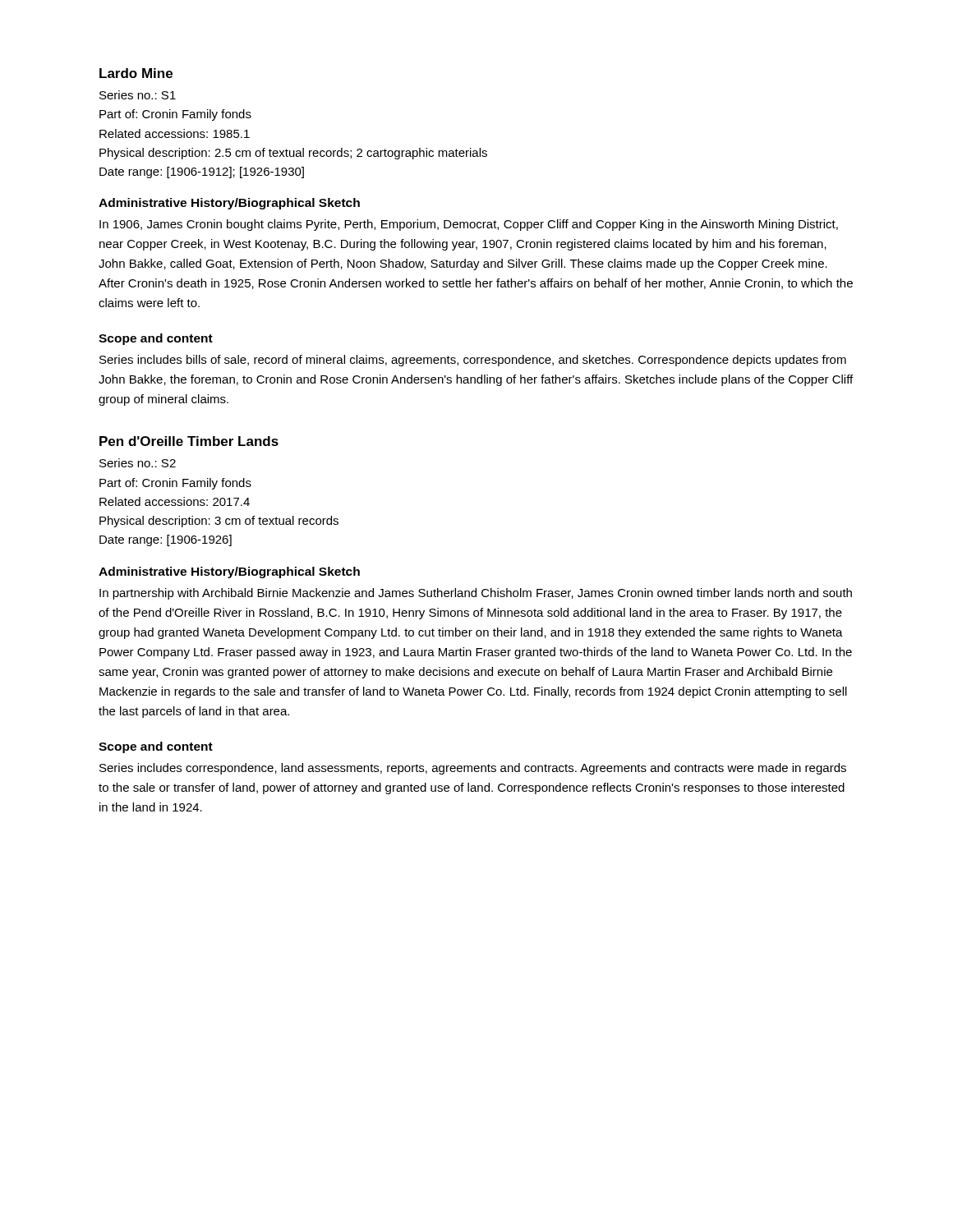Locate the block of text that opens with "Series includes correspondence, land assessments, reports, agreements and"

pyautogui.click(x=476, y=787)
